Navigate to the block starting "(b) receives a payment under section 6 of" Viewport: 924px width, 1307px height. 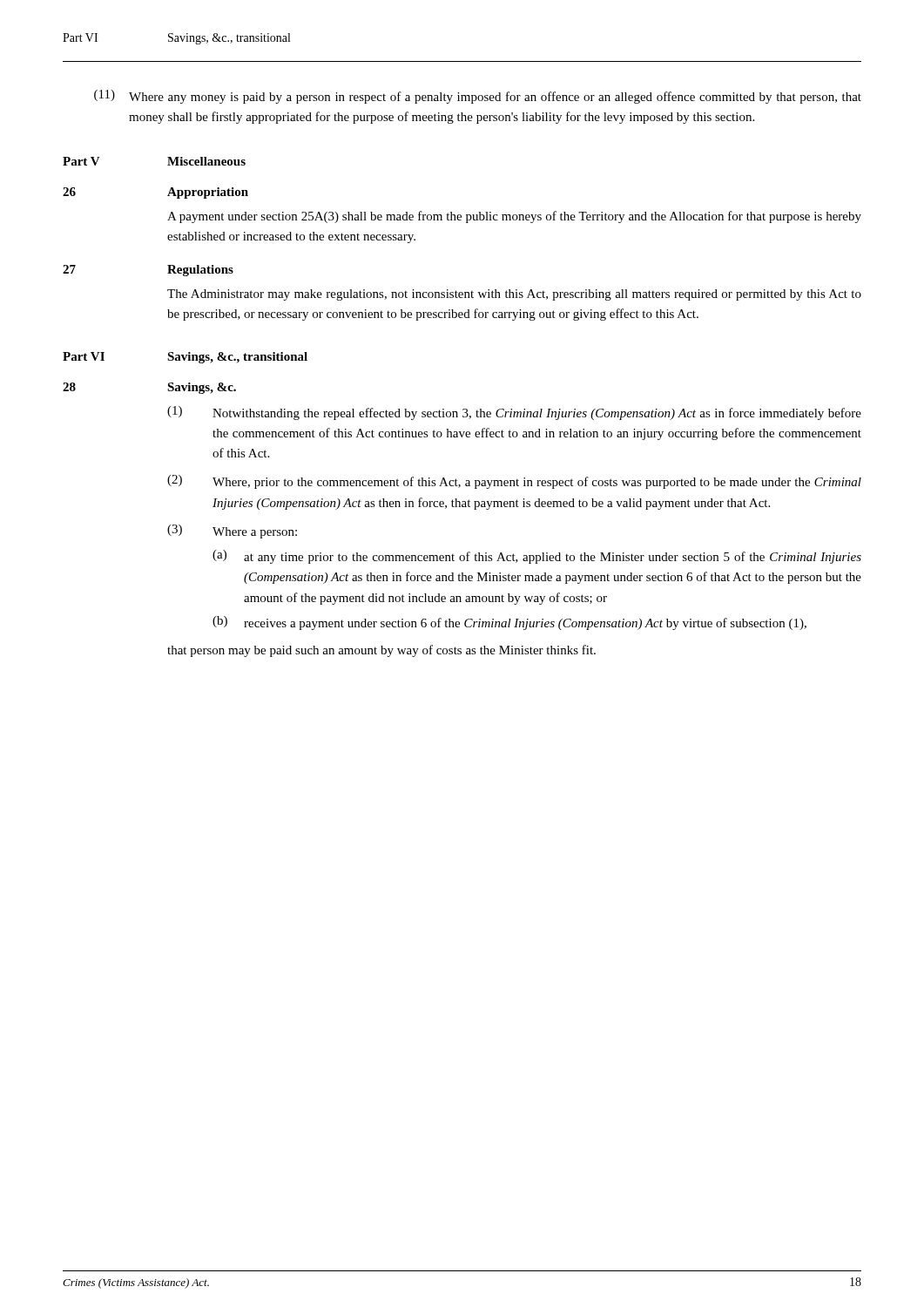[537, 623]
